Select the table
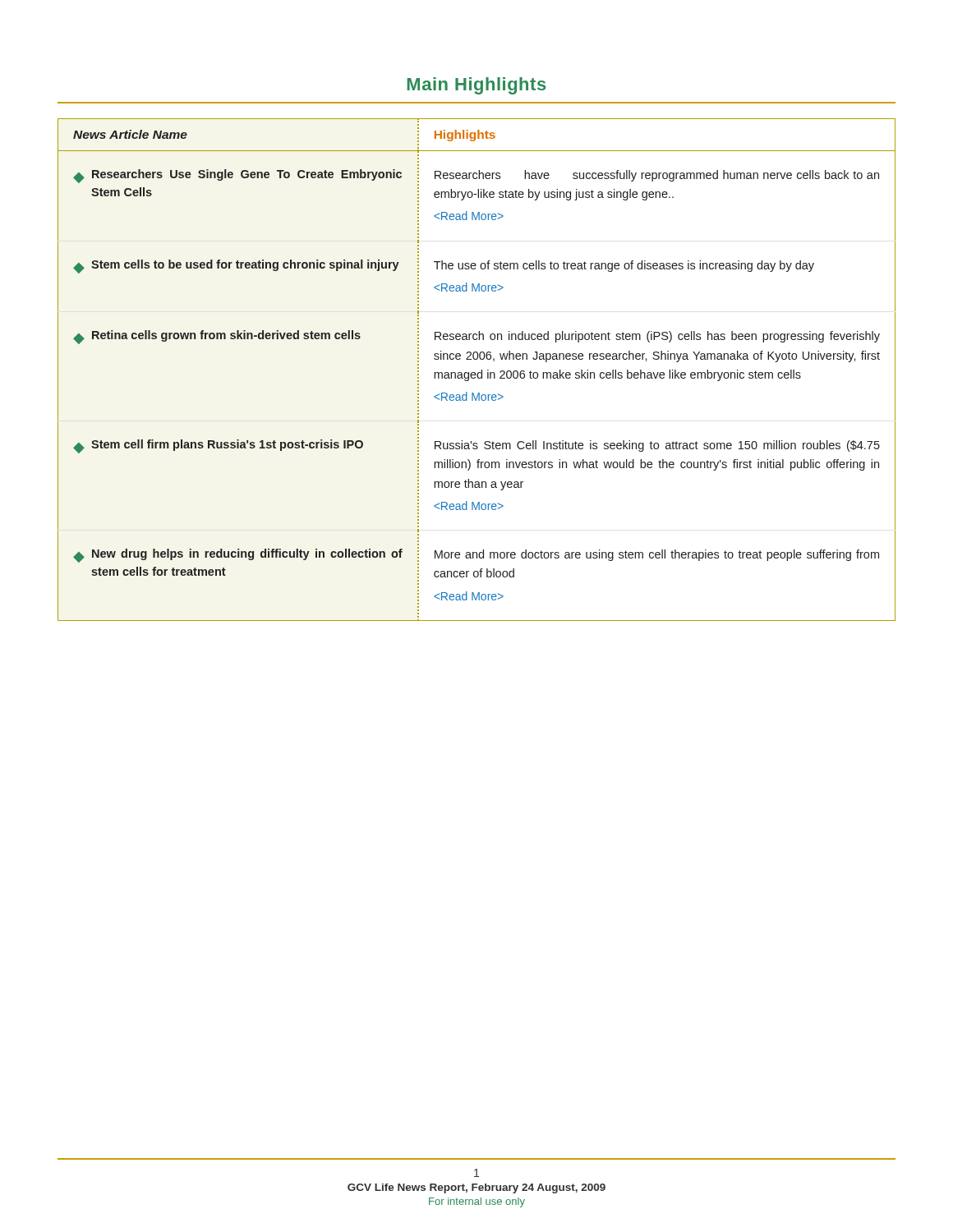953x1232 pixels. coord(476,370)
